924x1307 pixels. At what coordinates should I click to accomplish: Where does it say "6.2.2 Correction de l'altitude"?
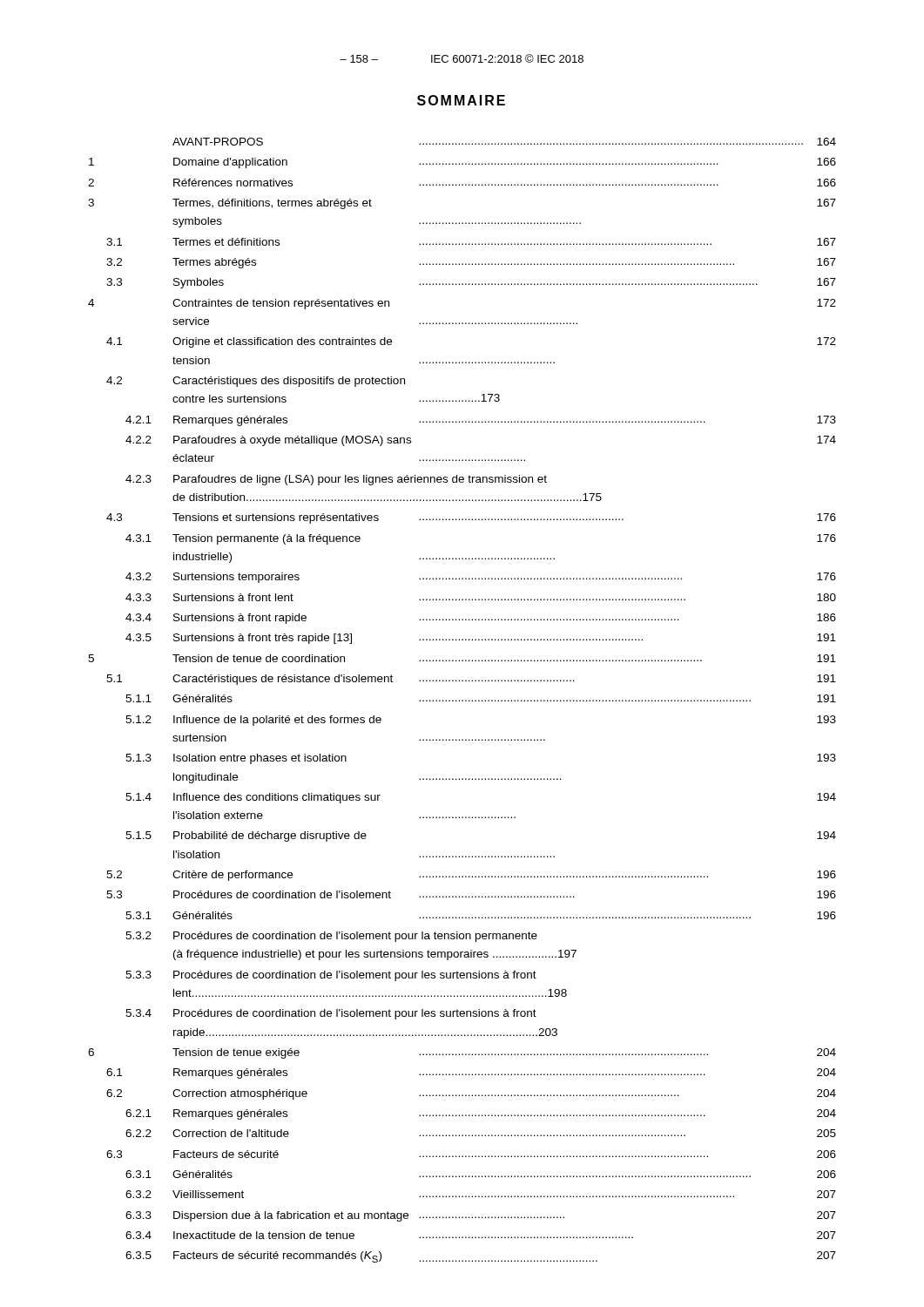[x=462, y=1134]
